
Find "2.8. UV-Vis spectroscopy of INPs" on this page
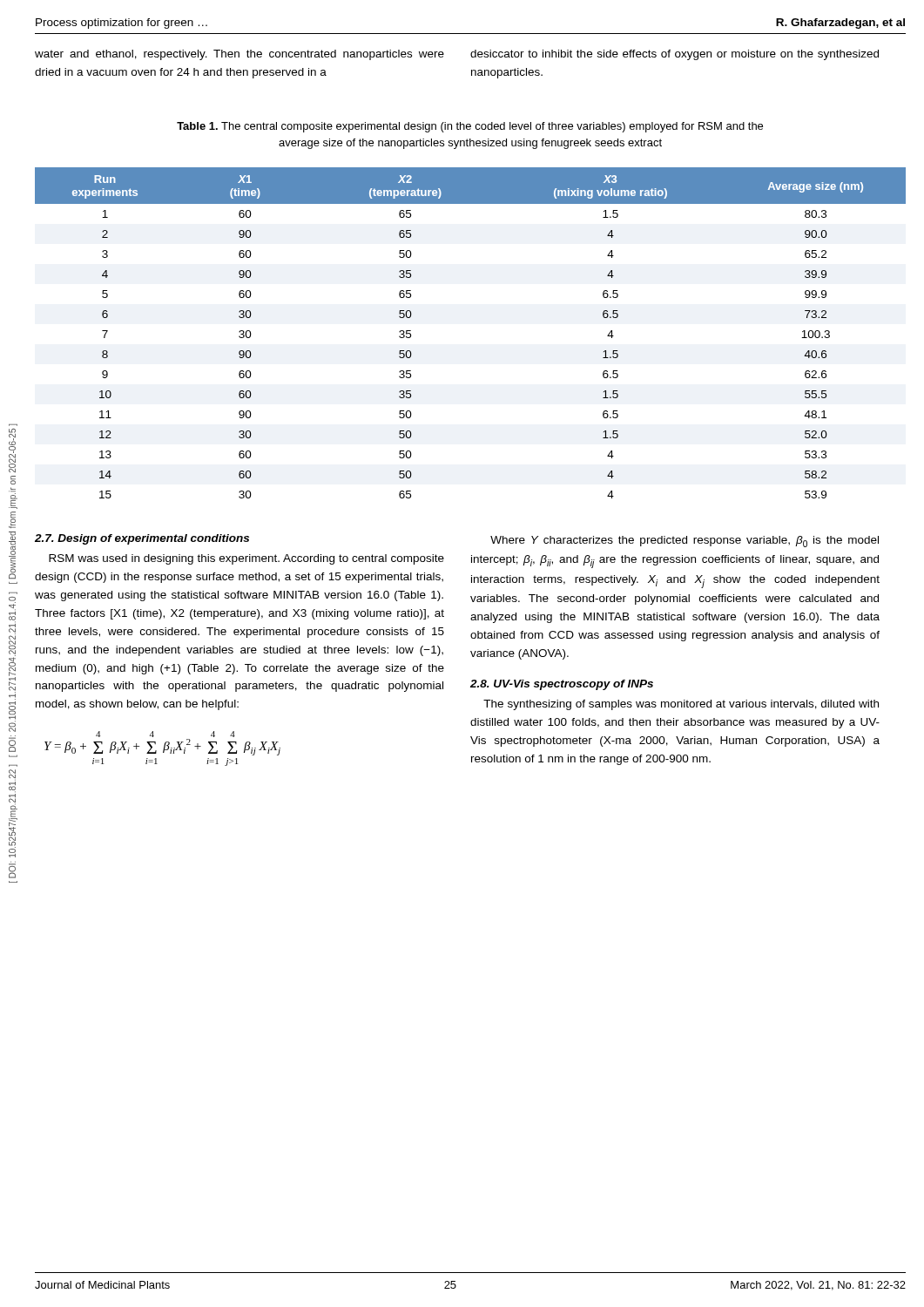click(x=562, y=683)
